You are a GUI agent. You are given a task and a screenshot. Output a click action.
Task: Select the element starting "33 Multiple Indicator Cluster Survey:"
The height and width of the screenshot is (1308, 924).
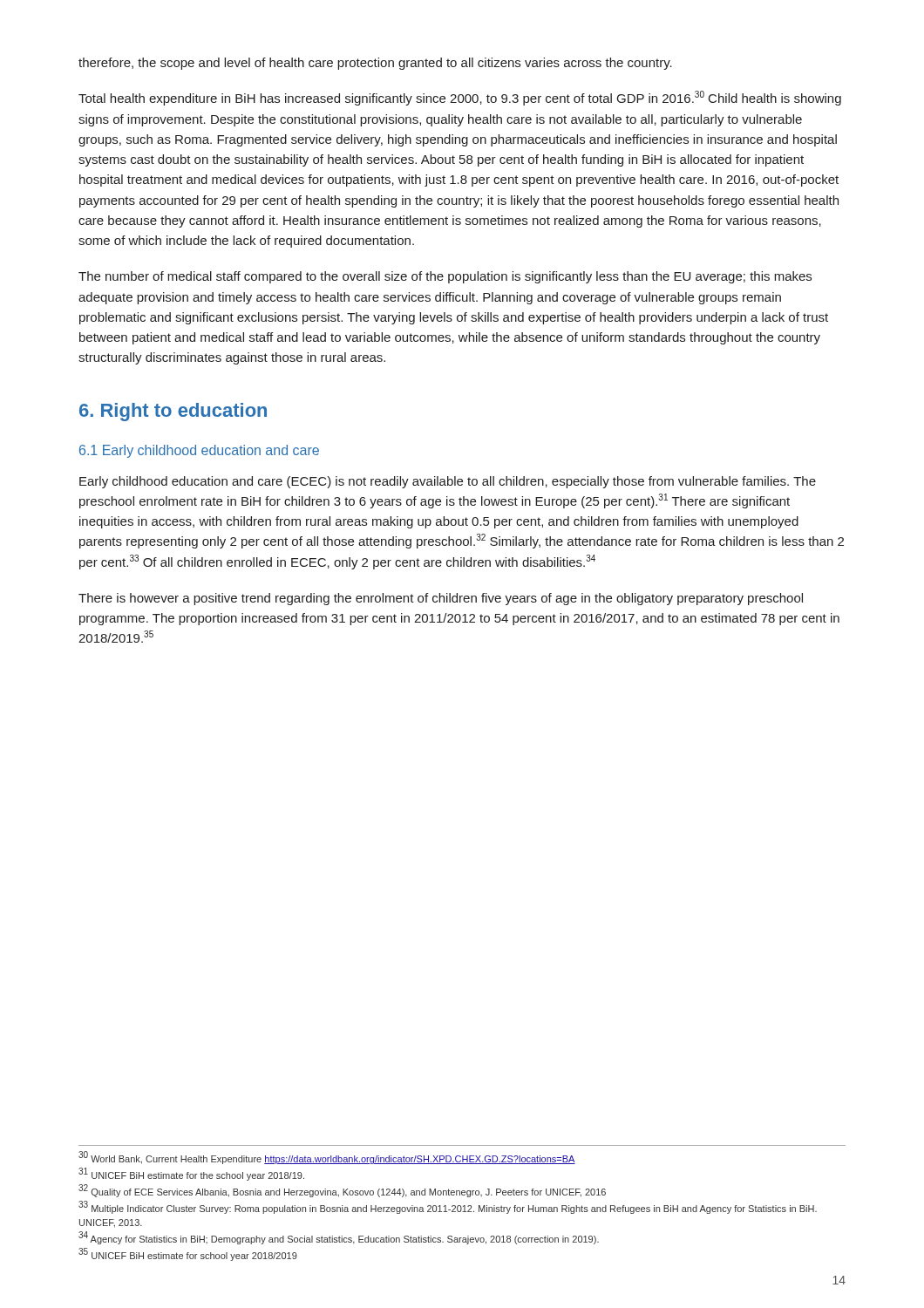point(448,1215)
